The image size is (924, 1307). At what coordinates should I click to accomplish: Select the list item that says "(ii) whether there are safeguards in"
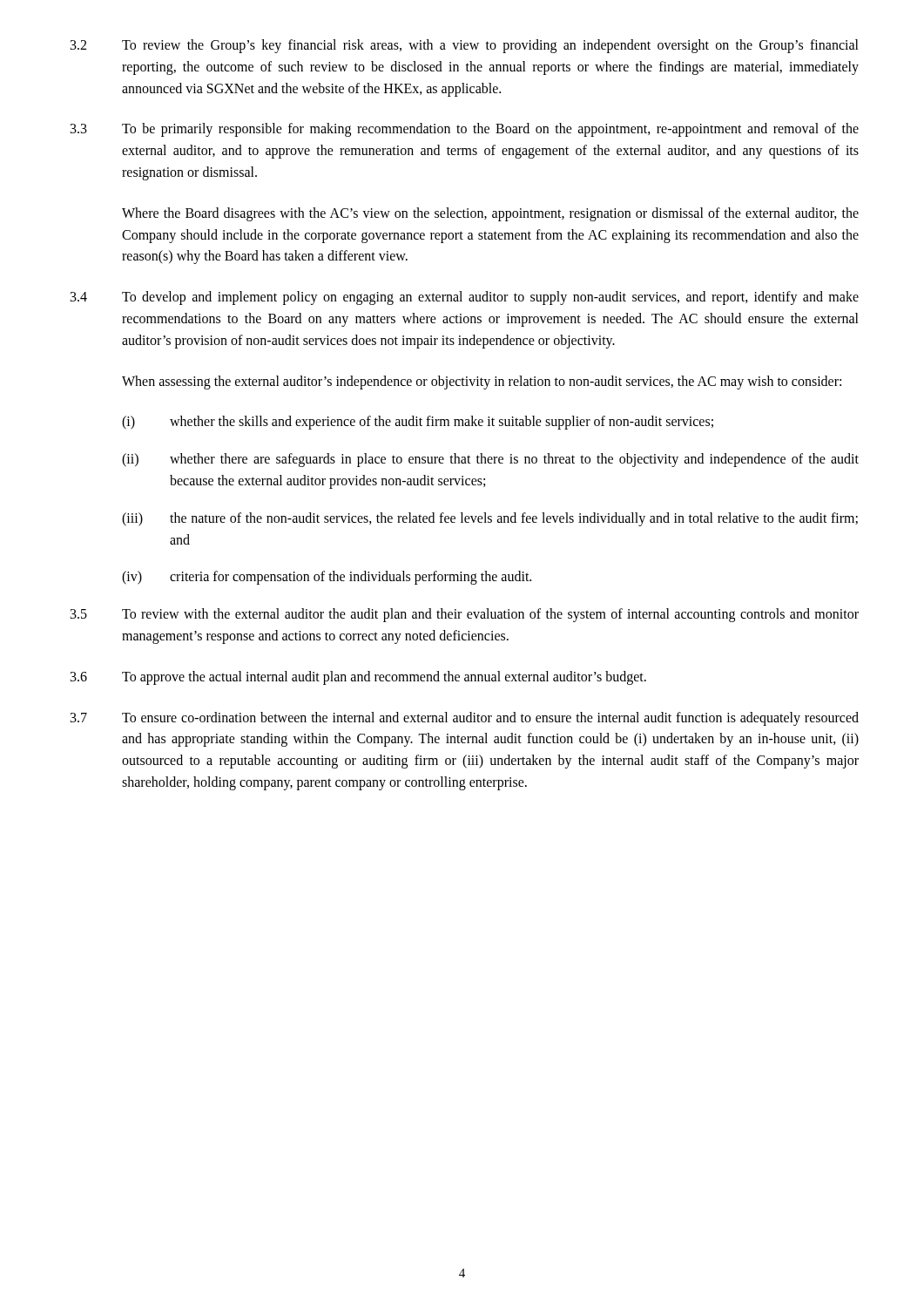pos(490,470)
